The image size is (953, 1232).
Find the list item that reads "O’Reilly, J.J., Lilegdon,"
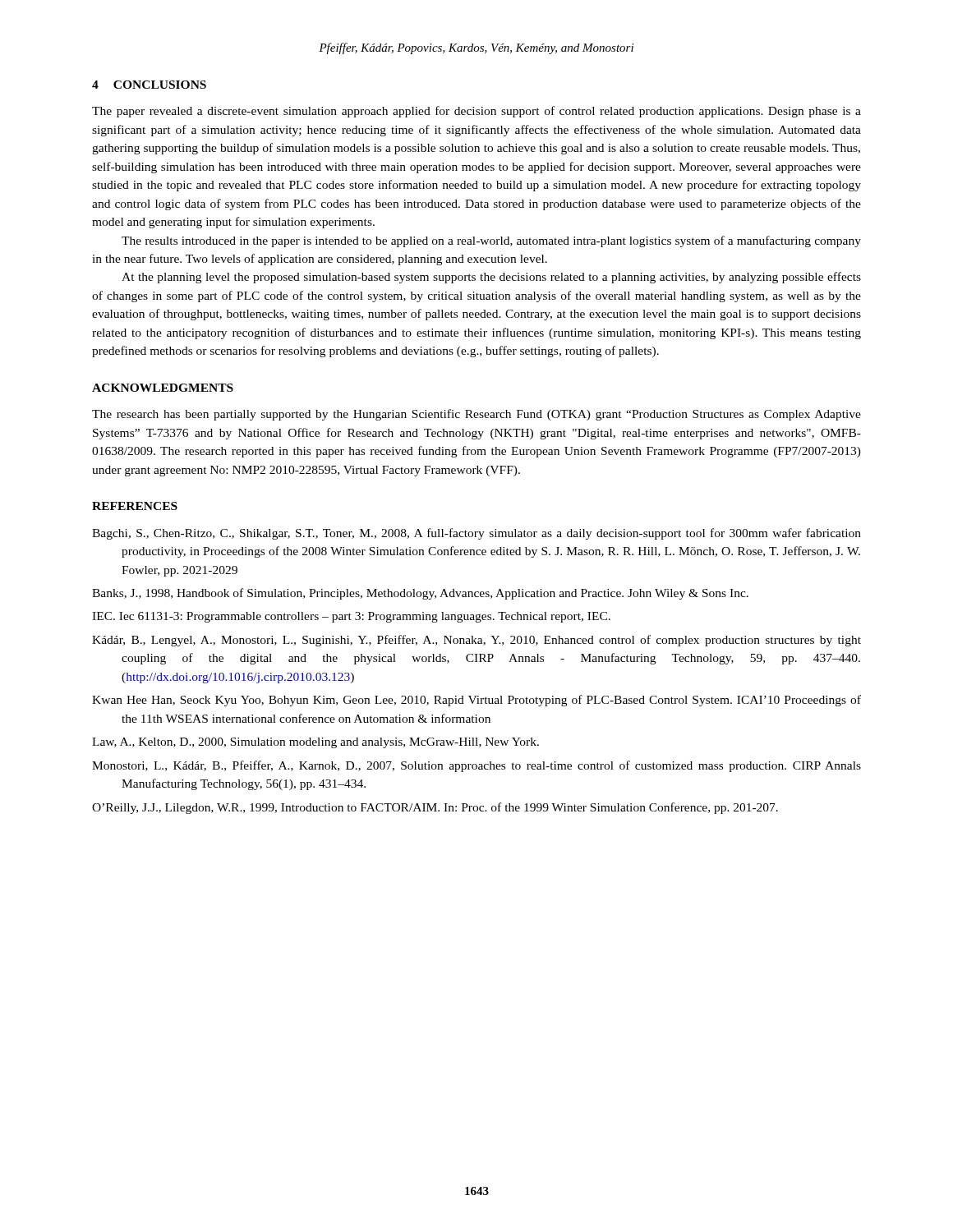[435, 807]
